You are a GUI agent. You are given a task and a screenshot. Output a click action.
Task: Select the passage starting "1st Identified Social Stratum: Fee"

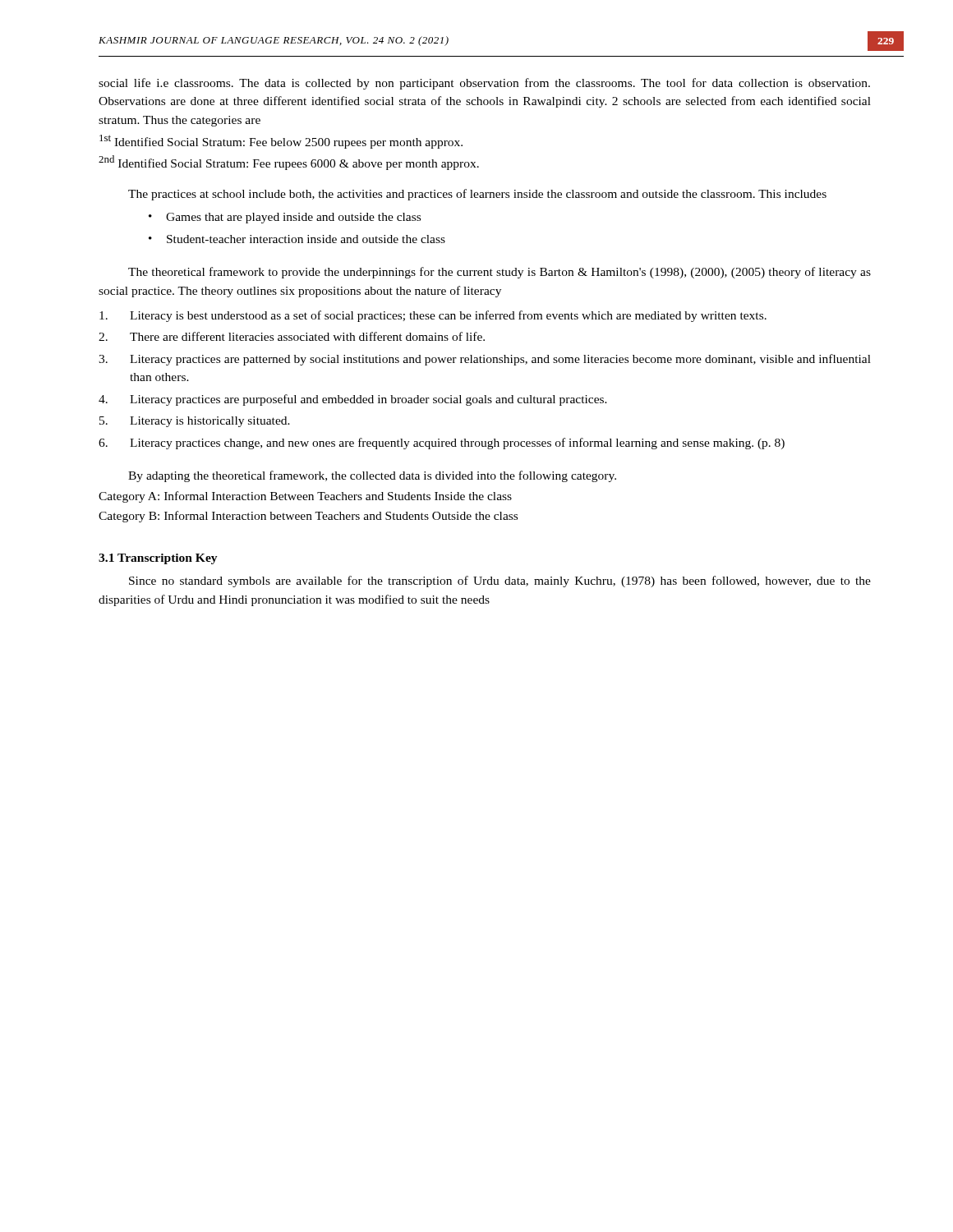pos(281,142)
